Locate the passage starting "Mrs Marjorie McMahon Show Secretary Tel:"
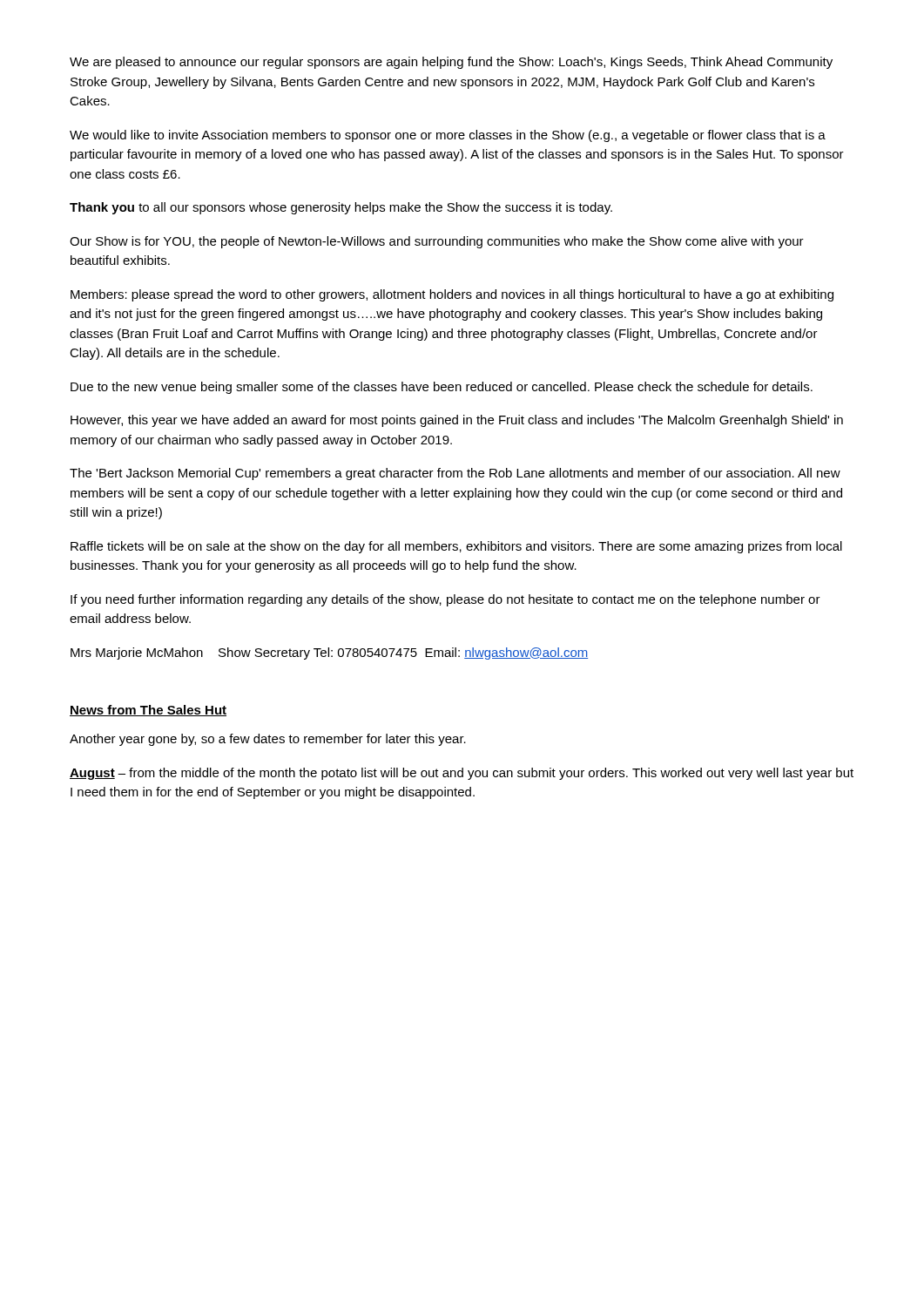The width and height of the screenshot is (924, 1307). coord(329,652)
